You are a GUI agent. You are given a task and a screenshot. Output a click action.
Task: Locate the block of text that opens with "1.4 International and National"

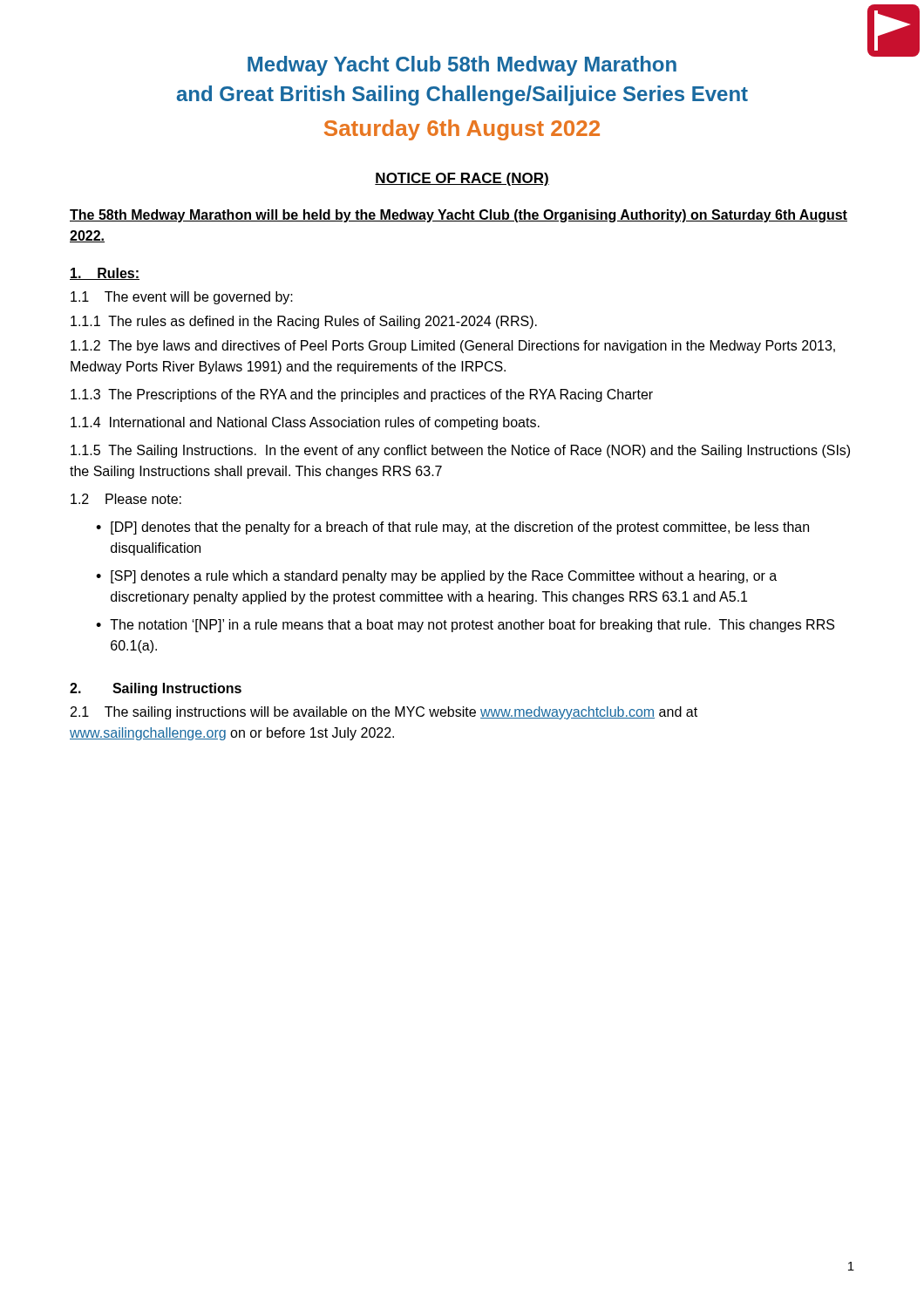pos(305,422)
